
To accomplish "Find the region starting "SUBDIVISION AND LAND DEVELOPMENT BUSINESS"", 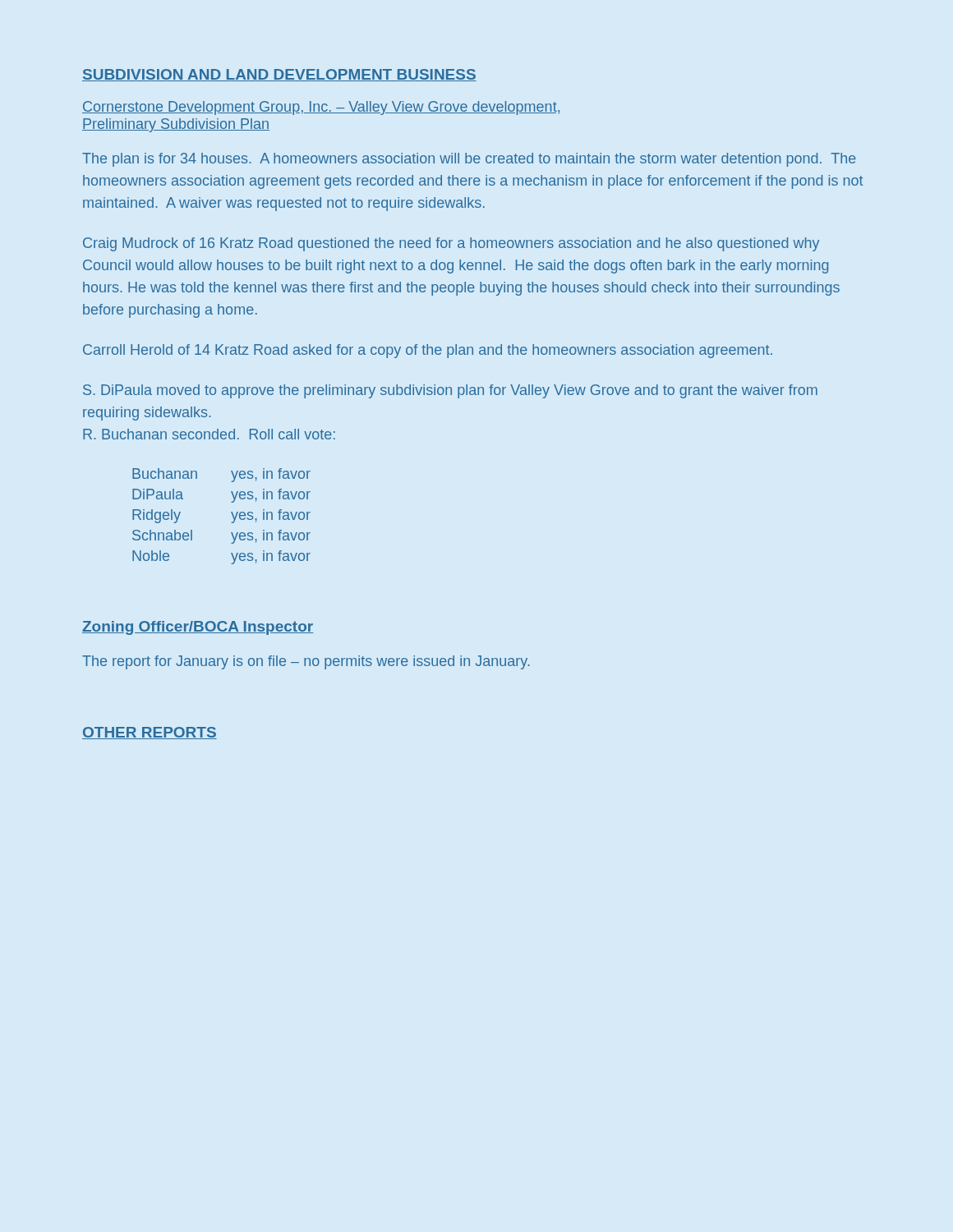I will [x=279, y=74].
